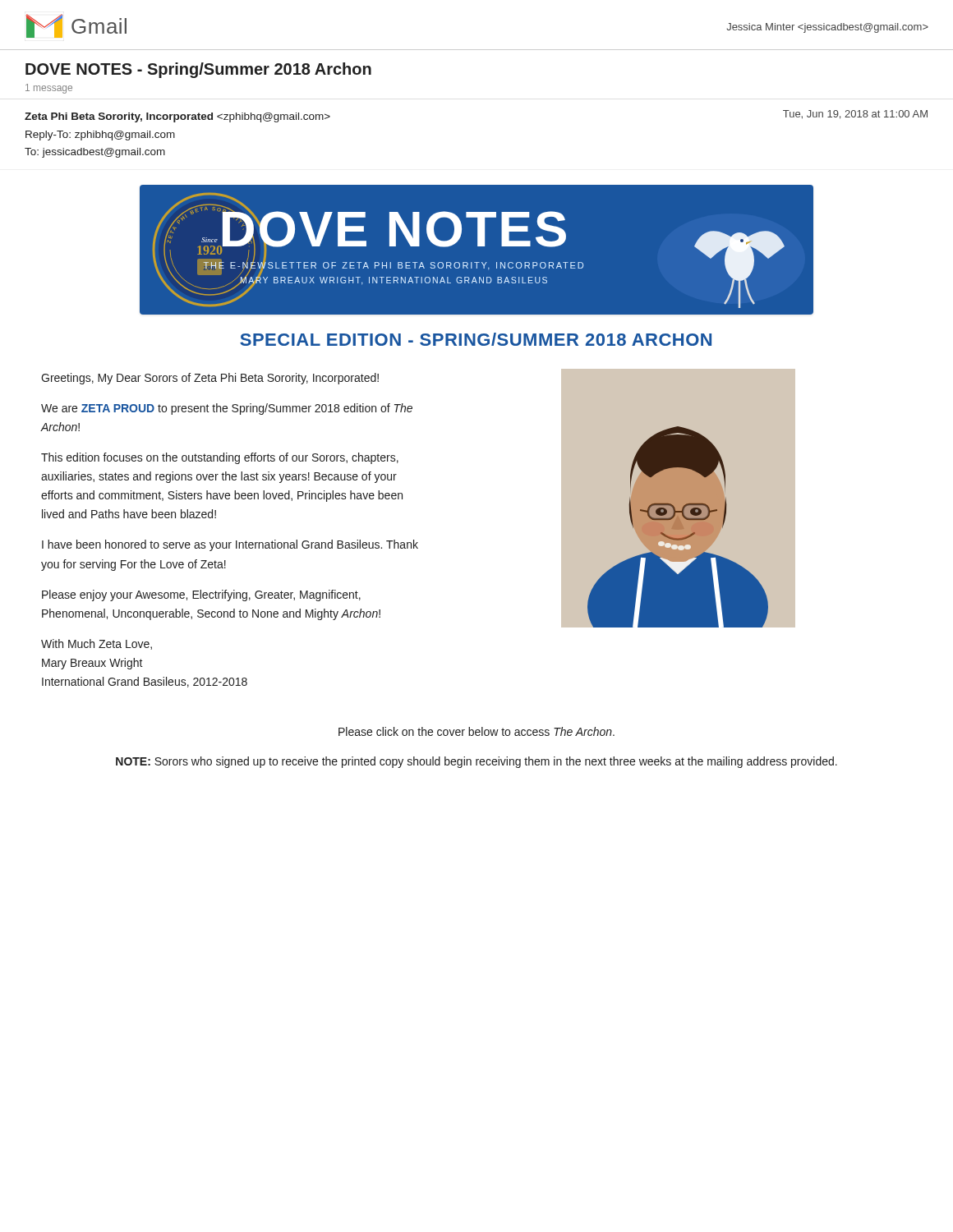Find the title

click(198, 69)
